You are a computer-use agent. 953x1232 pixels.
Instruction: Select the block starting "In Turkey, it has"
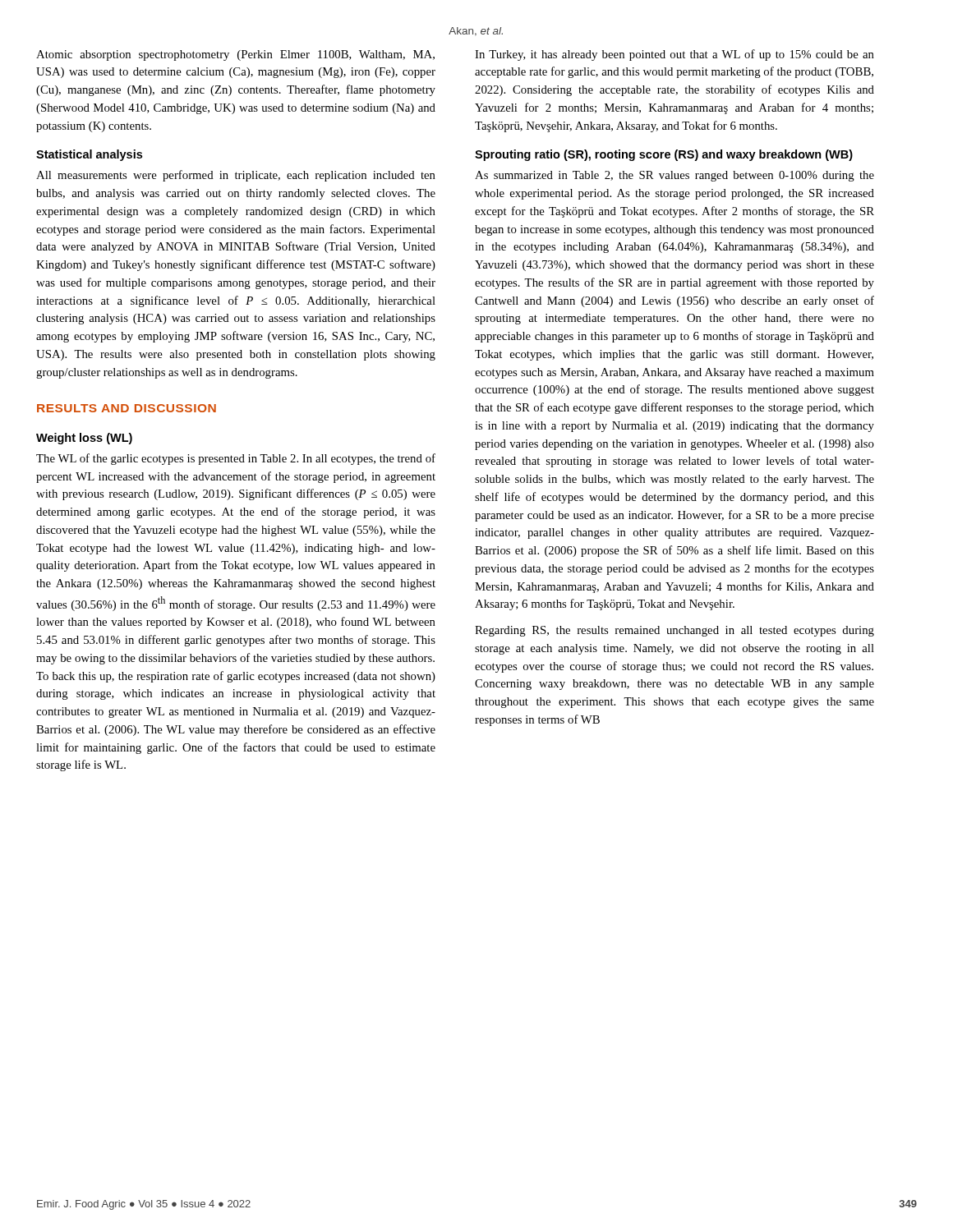[x=674, y=90]
